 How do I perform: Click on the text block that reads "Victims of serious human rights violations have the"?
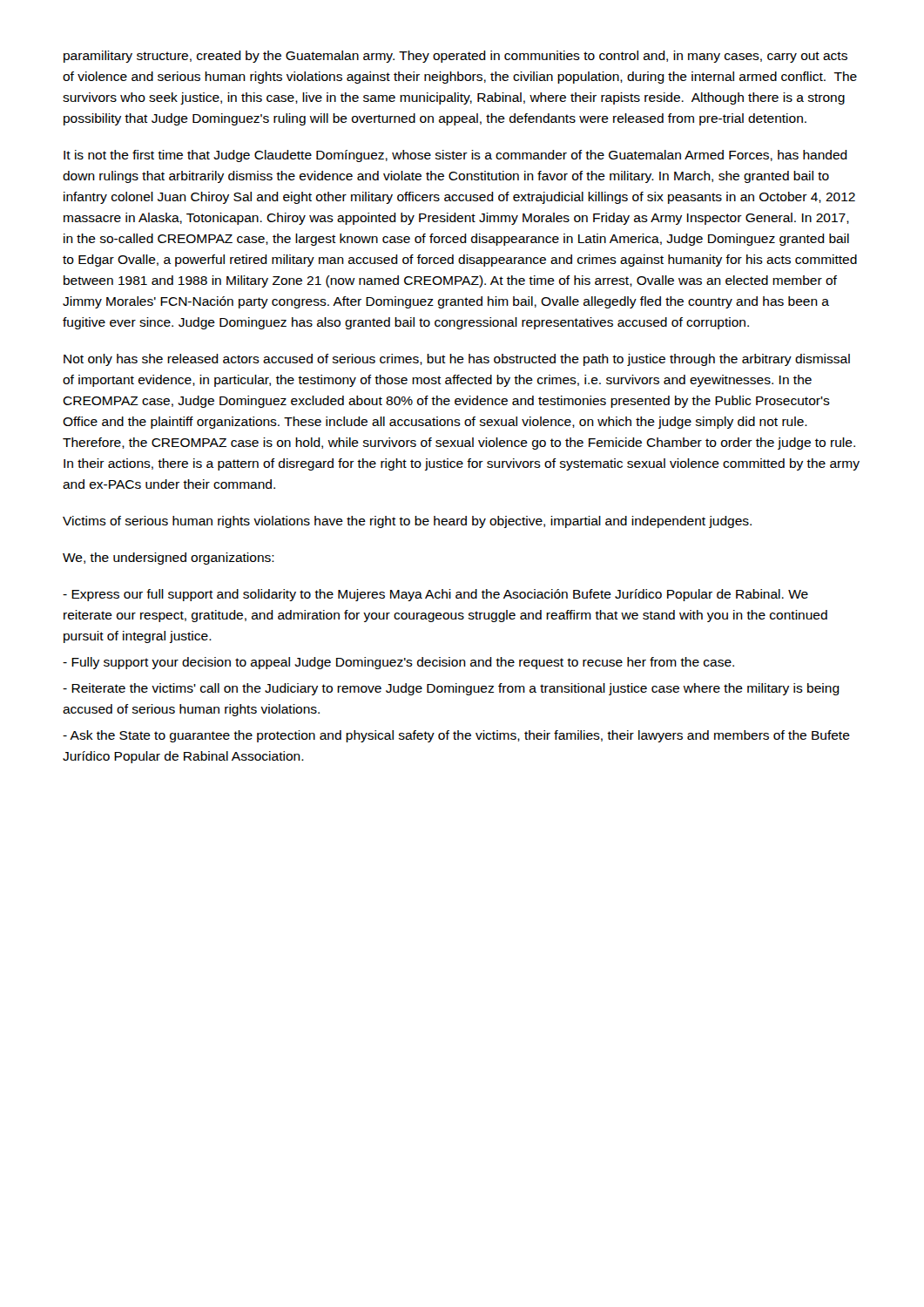click(x=408, y=521)
